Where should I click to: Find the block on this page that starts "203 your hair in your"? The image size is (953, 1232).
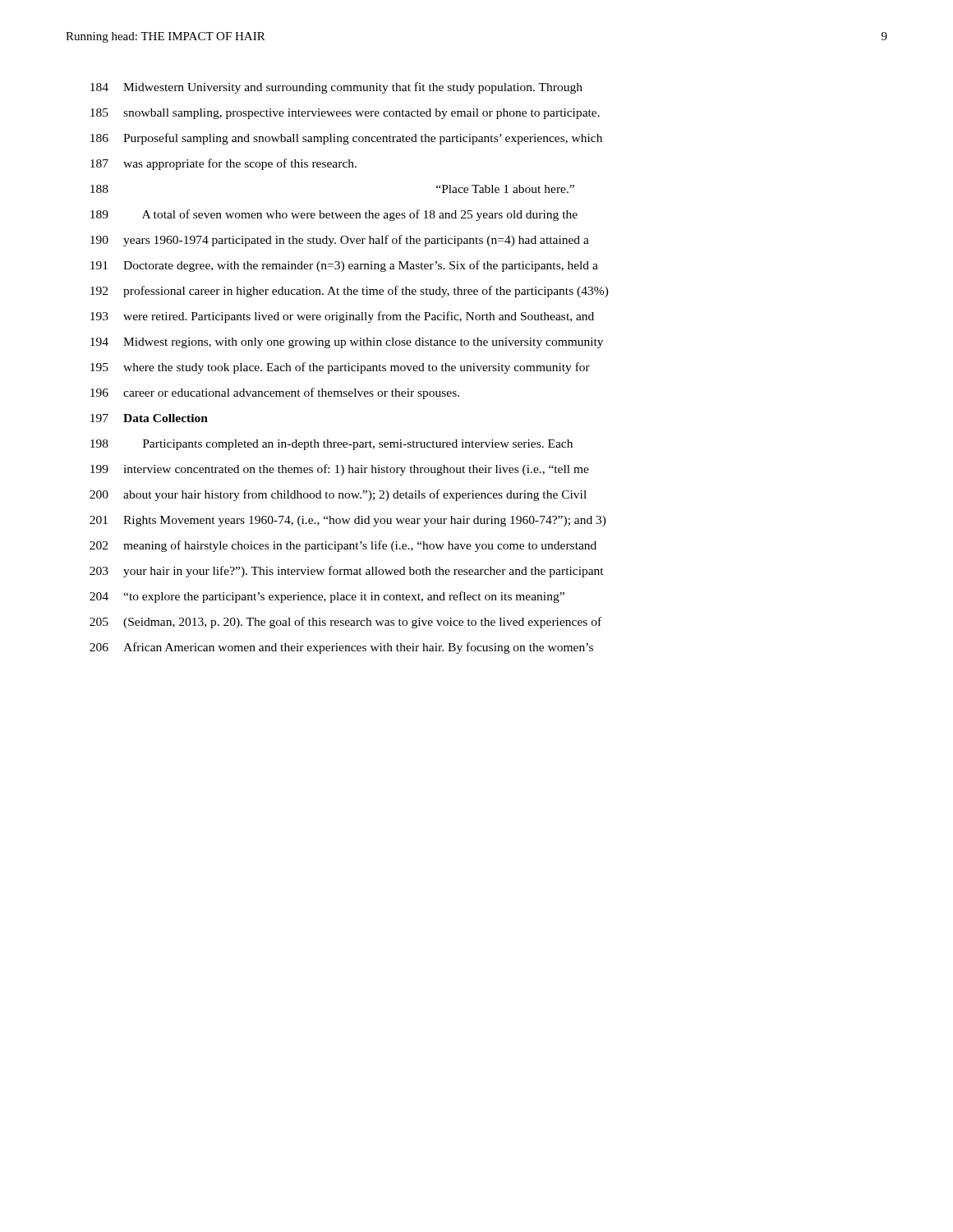pos(476,570)
